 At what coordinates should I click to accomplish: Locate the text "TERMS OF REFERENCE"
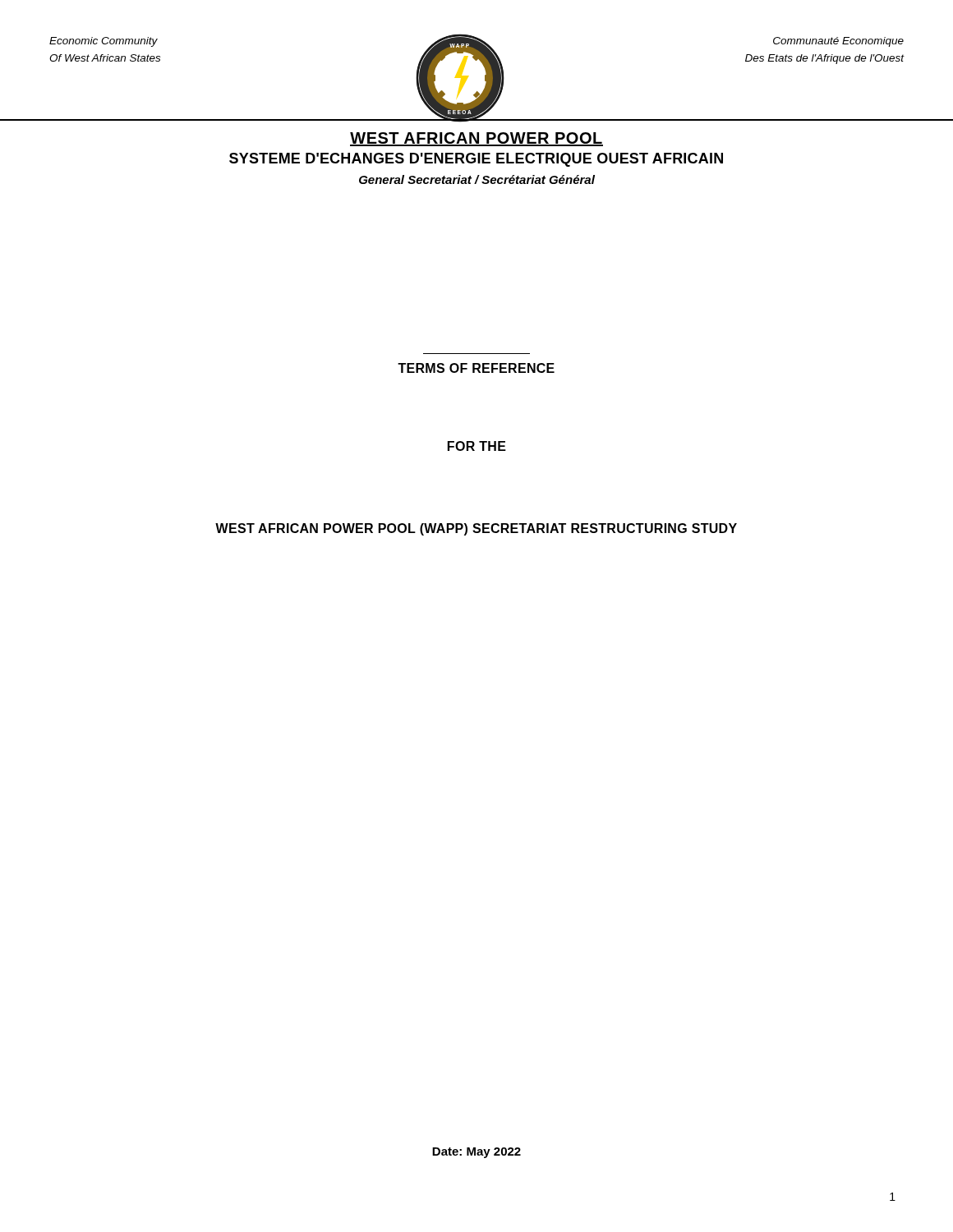click(x=476, y=368)
